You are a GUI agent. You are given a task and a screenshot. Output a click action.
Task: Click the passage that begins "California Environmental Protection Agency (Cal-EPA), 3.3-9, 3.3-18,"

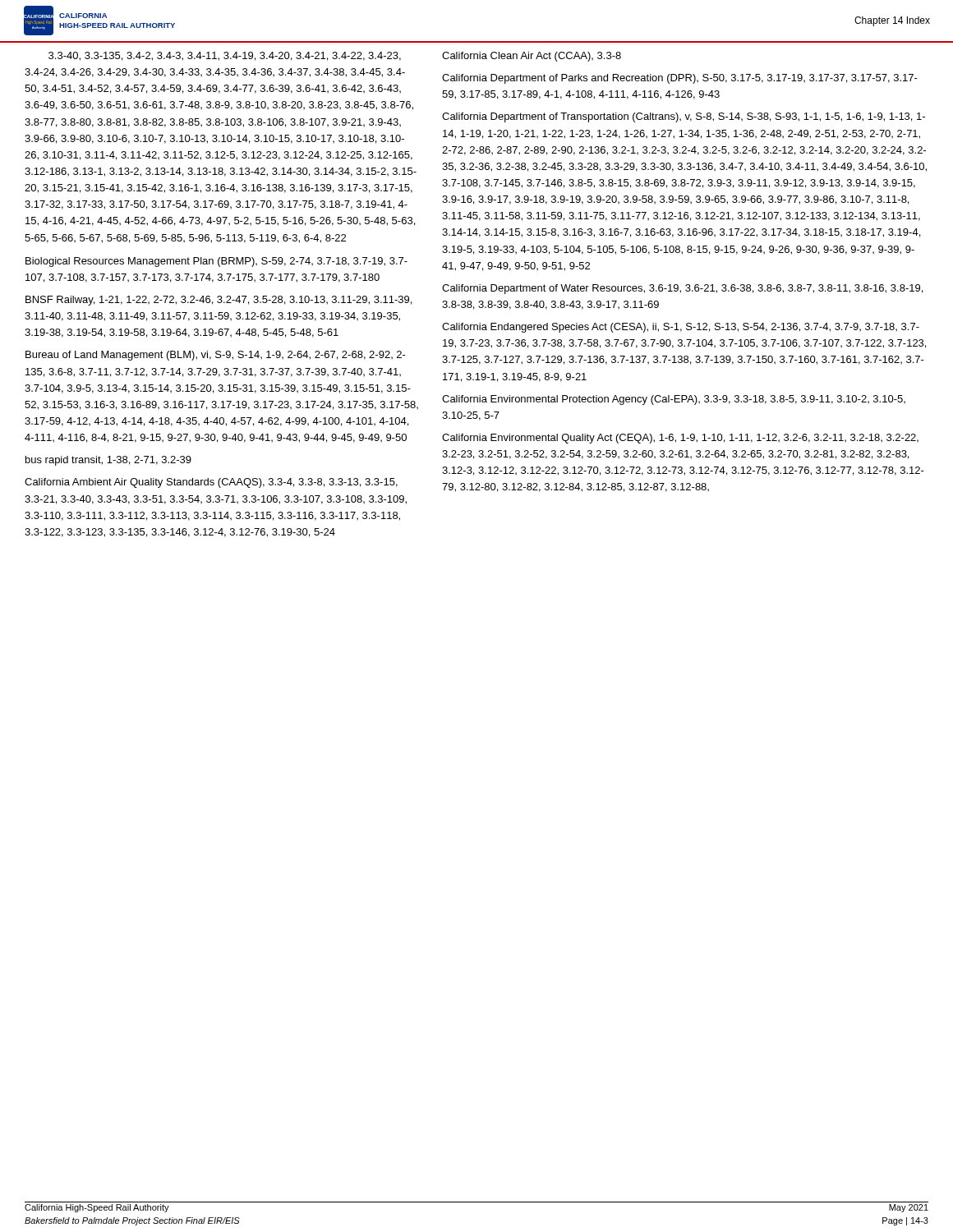pyautogui.click(x=674, y=407)
